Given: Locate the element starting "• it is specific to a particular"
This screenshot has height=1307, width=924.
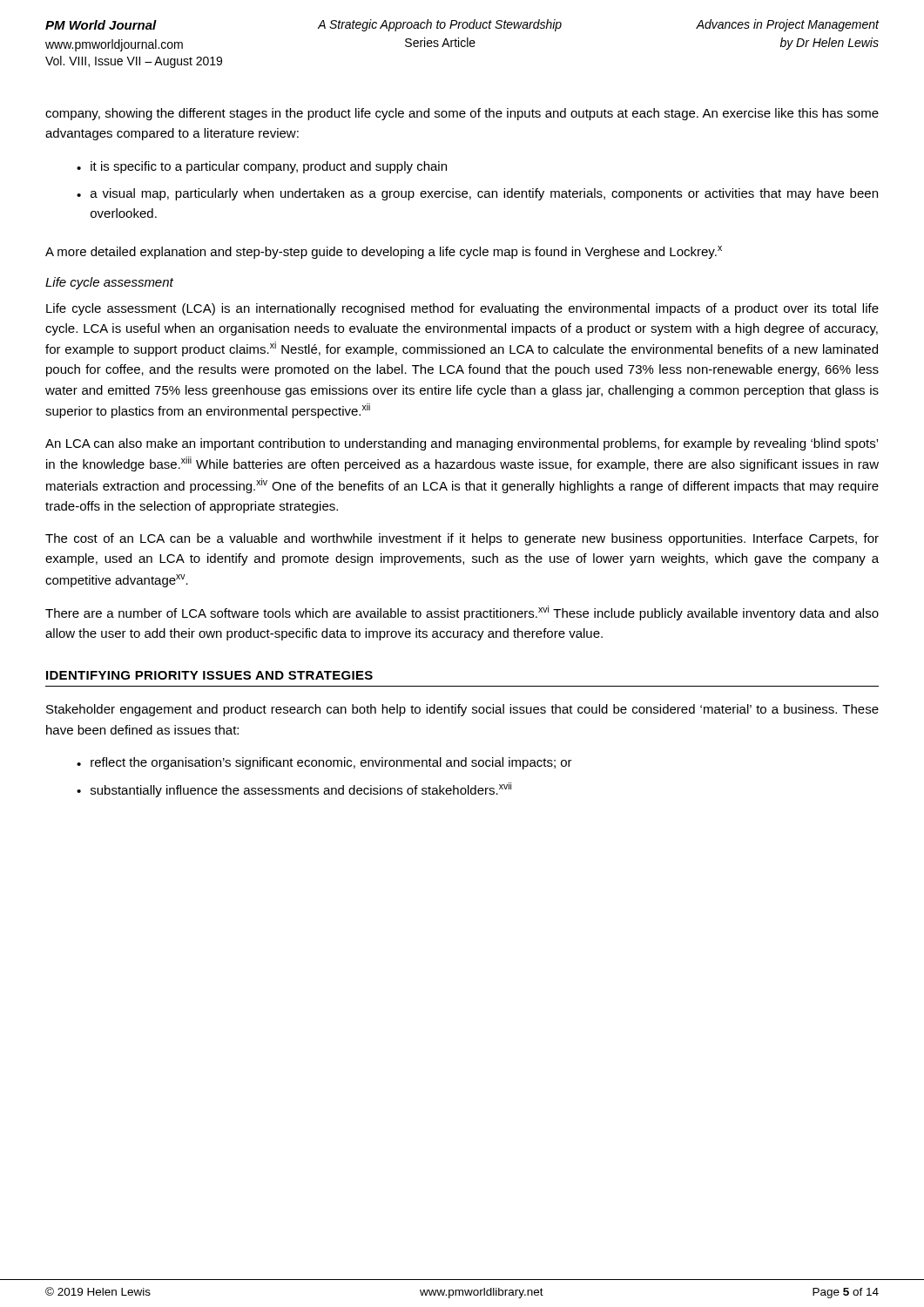Looking at the screenshot, I should [262, 167].
